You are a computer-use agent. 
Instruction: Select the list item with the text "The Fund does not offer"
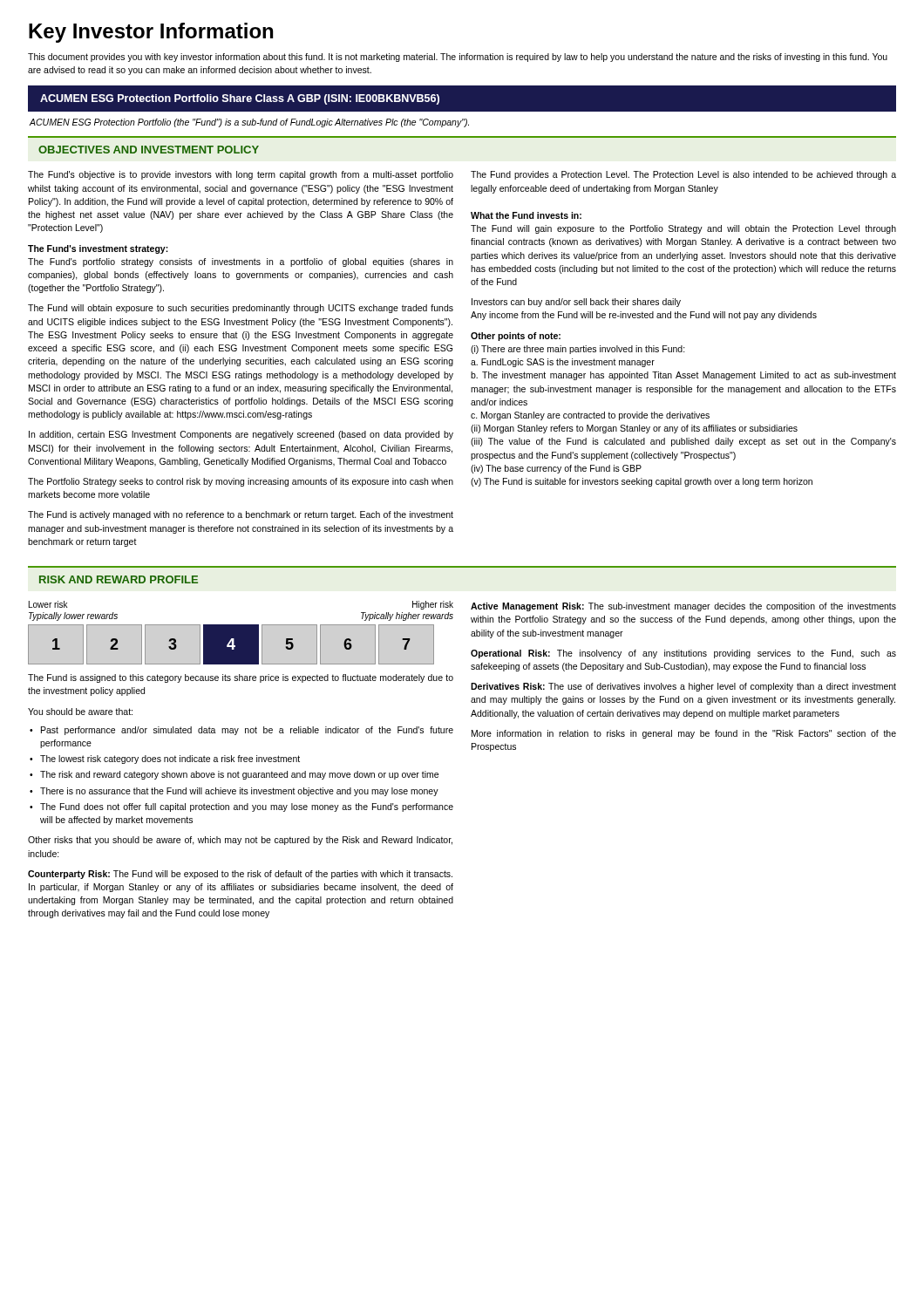click(247, 813)
